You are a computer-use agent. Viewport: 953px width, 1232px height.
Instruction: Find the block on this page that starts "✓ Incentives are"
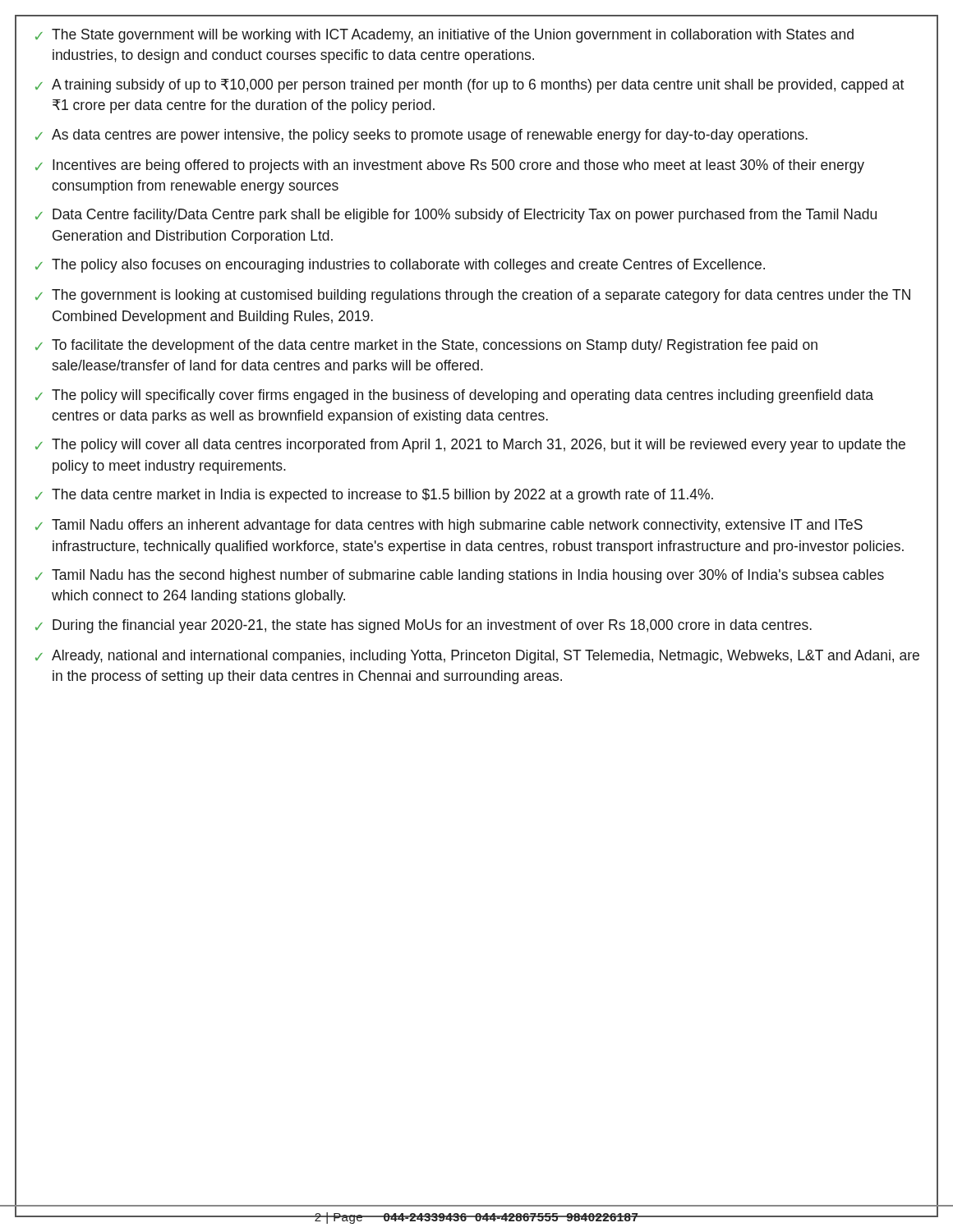tap(476, 176)
